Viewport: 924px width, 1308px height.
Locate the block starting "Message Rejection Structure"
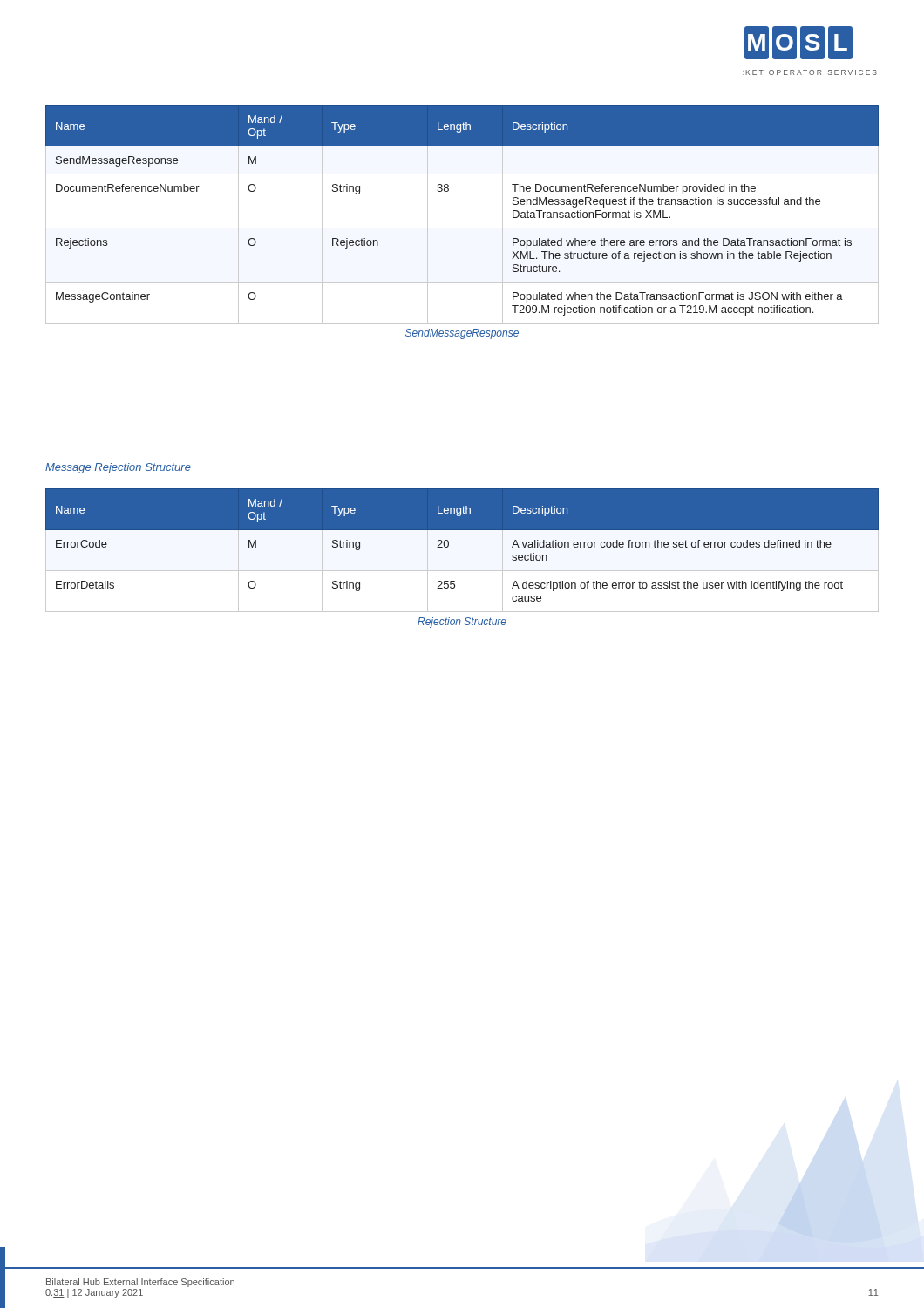pos(118,467)
